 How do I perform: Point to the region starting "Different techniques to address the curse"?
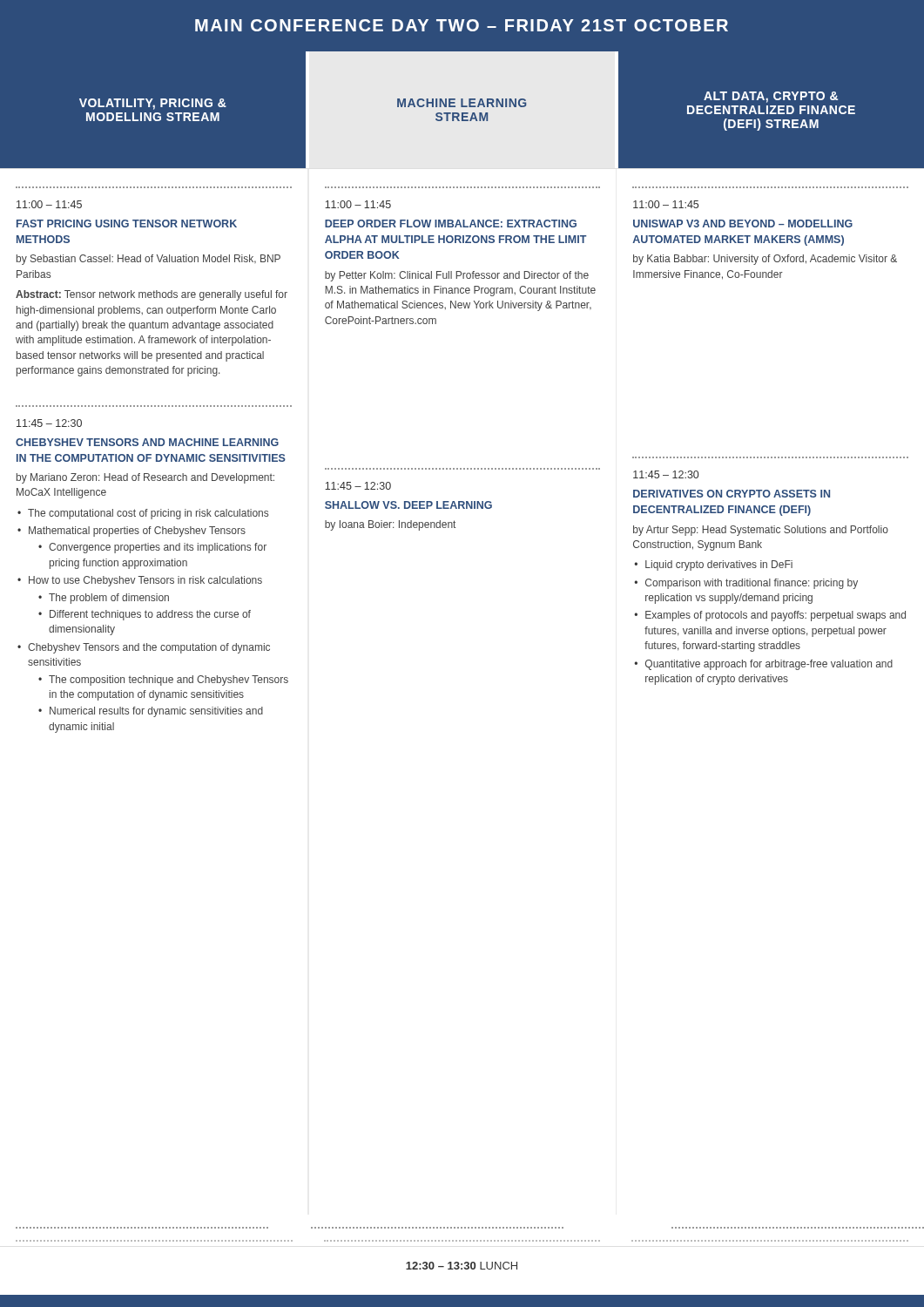150,622
